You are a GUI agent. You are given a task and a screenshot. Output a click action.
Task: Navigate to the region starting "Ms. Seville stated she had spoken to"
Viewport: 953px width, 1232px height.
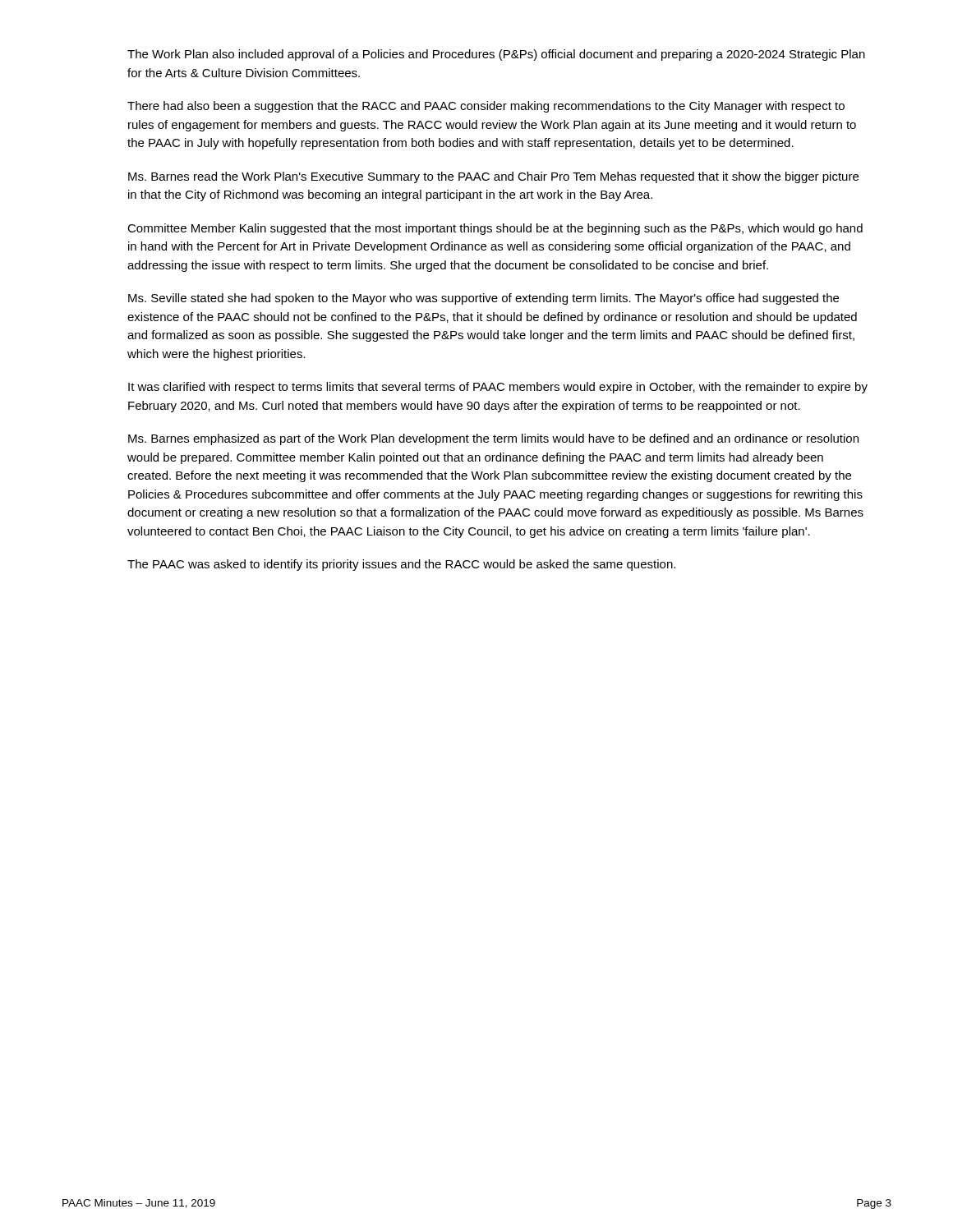(492, 325)
